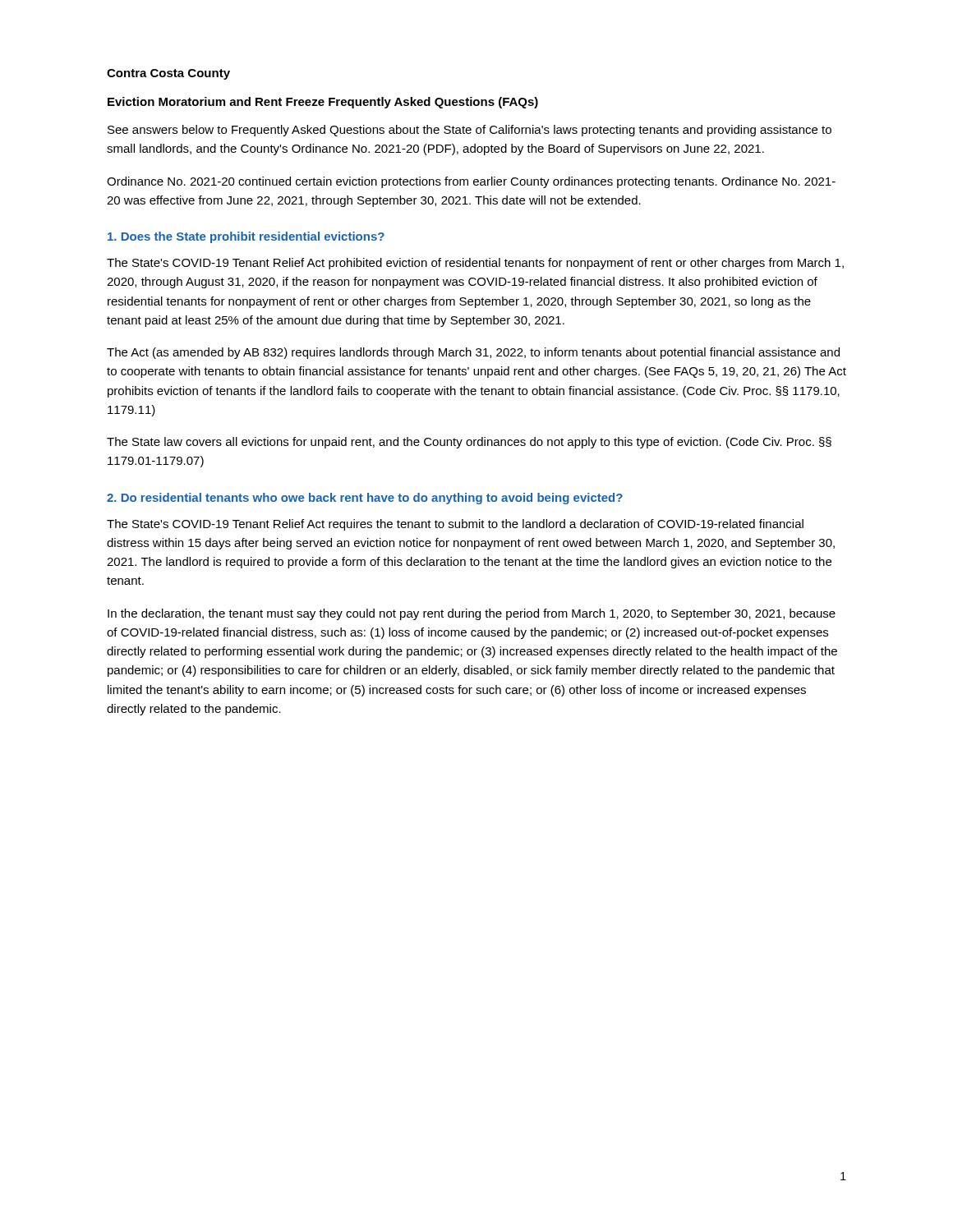
Task: Click the passage that begins "In the declaration, the tenant must say they"
Action: [x=472, y=660]
